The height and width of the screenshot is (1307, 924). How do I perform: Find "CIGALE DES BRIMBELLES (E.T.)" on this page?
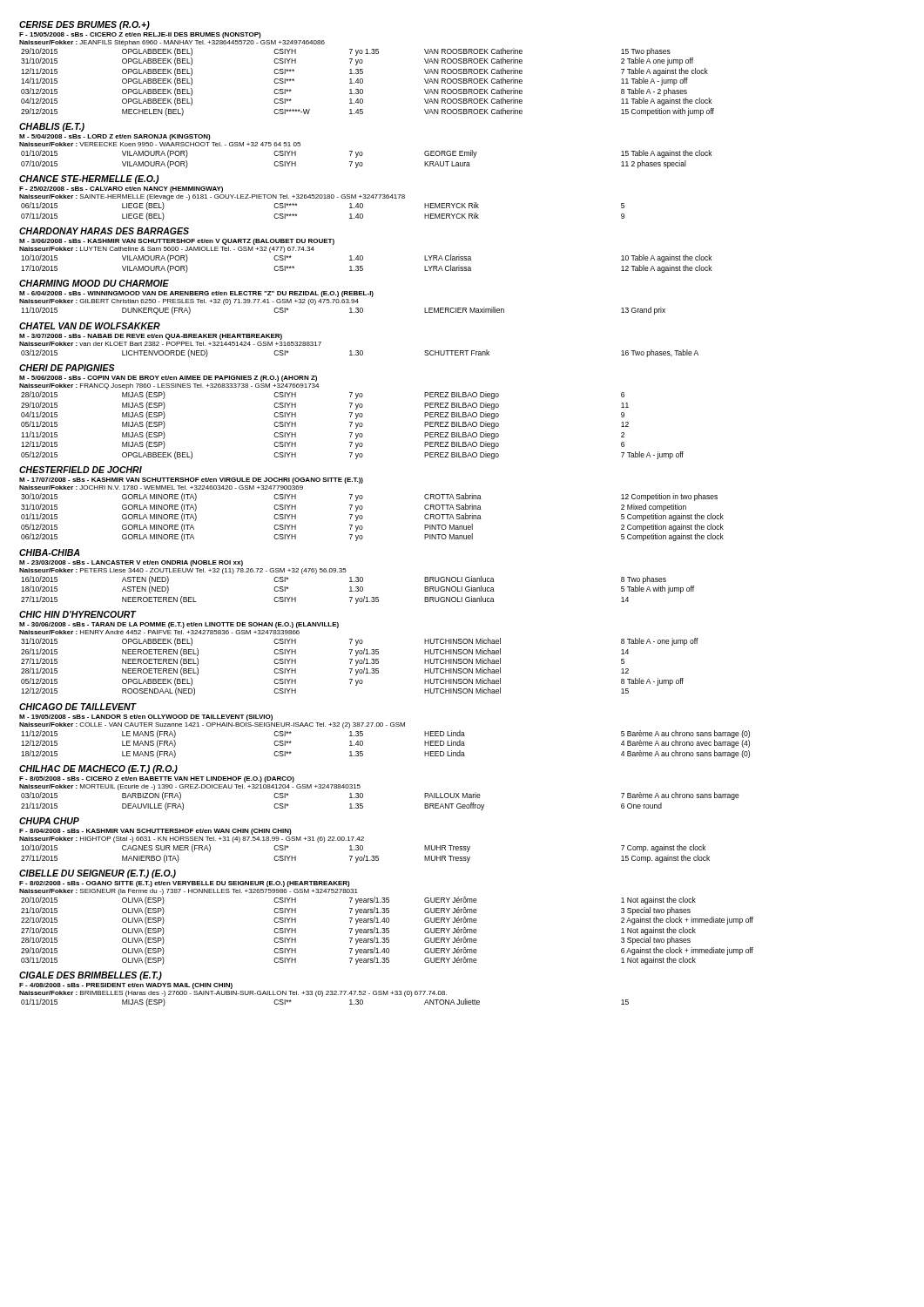(90, 975)
